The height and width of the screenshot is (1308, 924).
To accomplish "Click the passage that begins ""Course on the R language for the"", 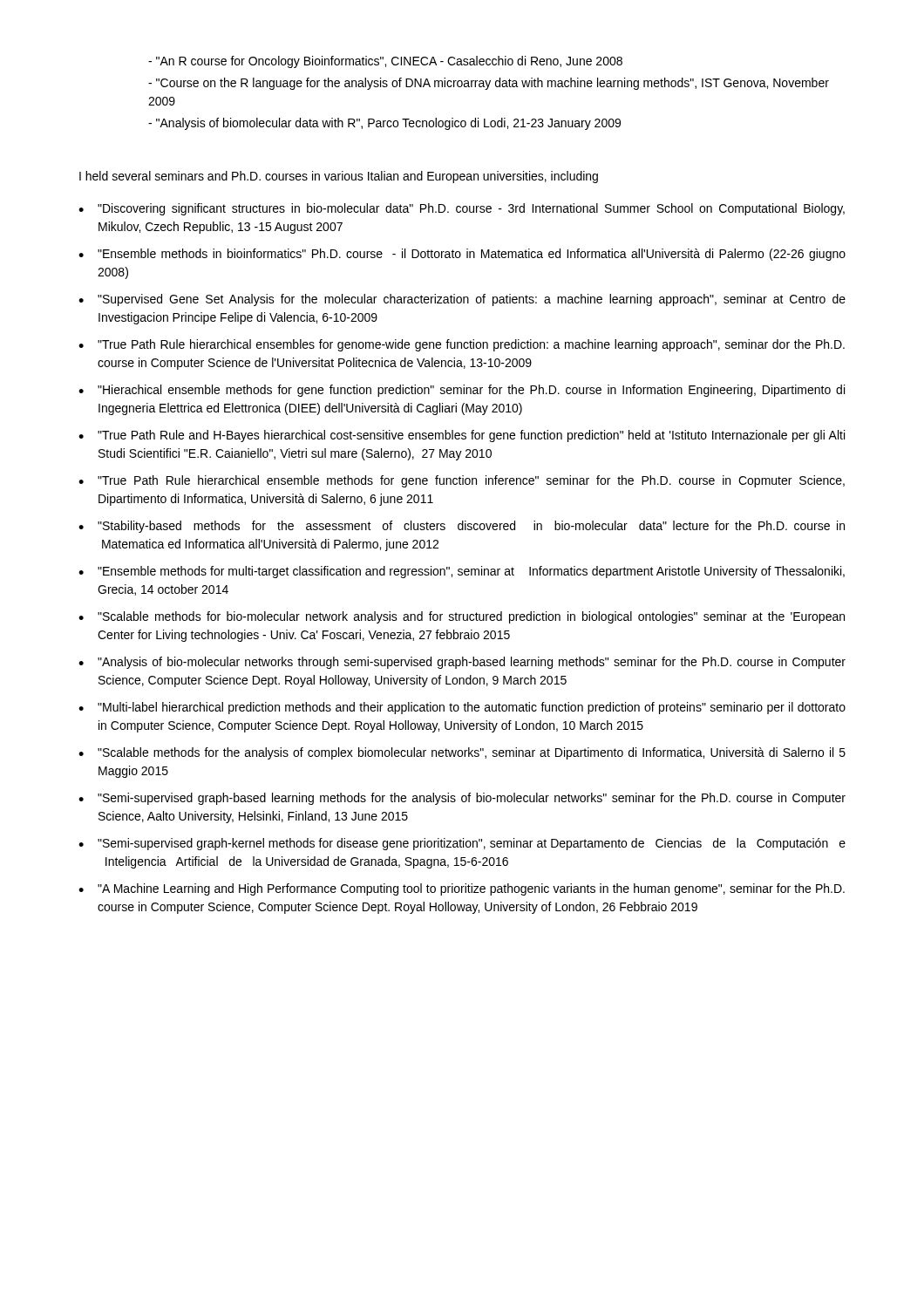I will 489,92.
